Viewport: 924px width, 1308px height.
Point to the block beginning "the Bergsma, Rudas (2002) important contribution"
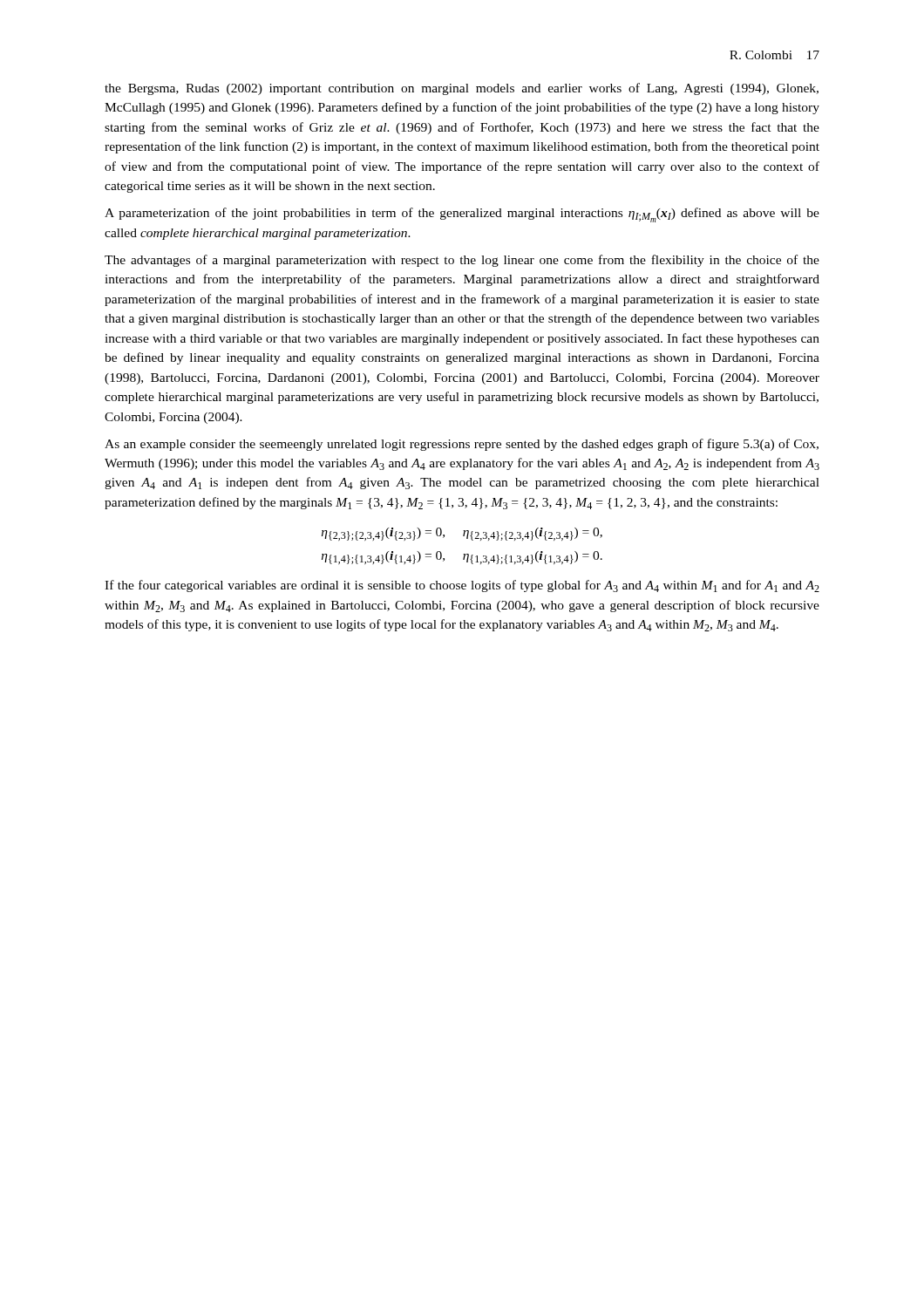coord(462,137)
